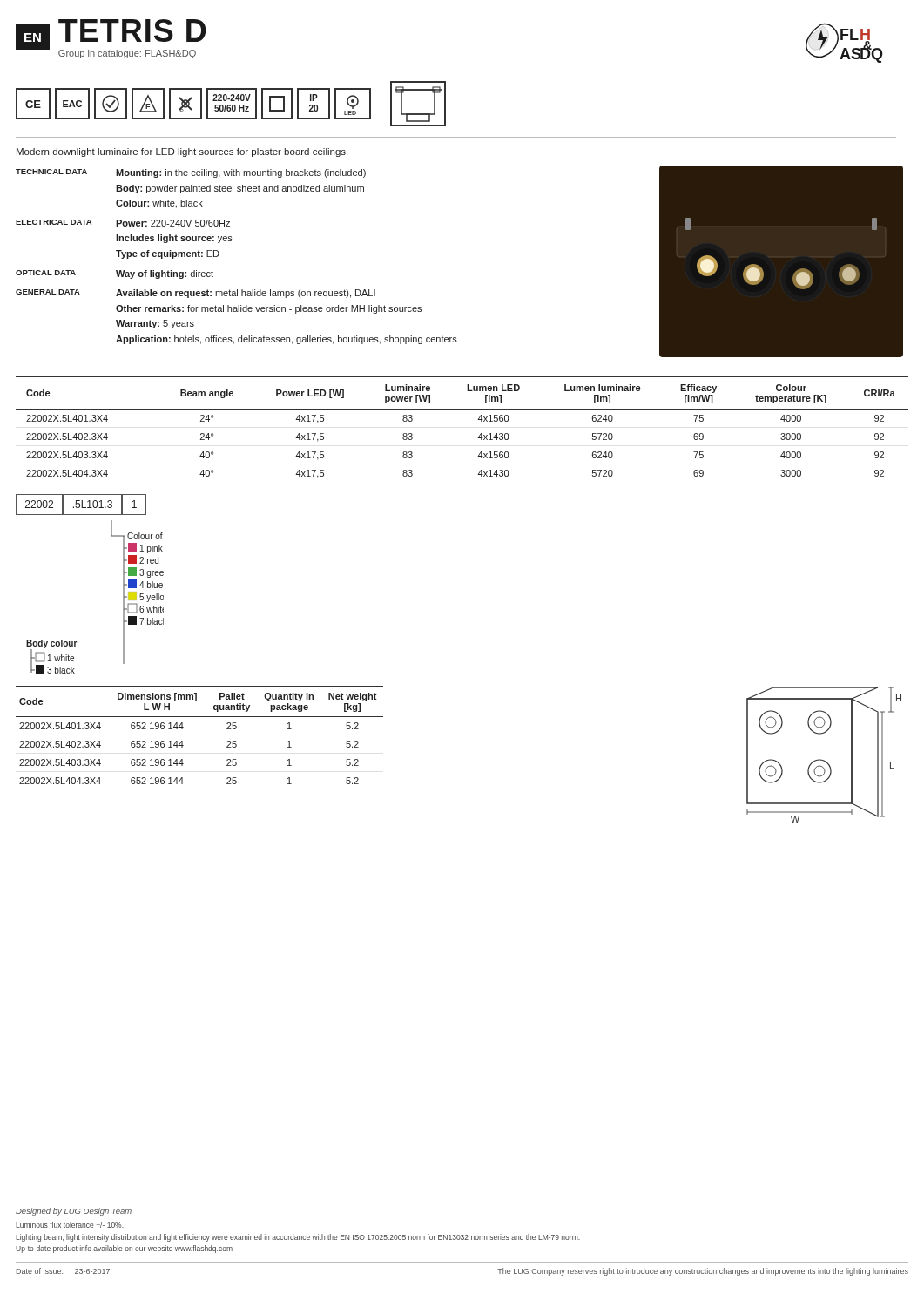Find the block on this page that starts "Technical Data Mounting: in the"
This screenshot has width=924, height=1307.
pyautogui.click(x=191, y=173)
